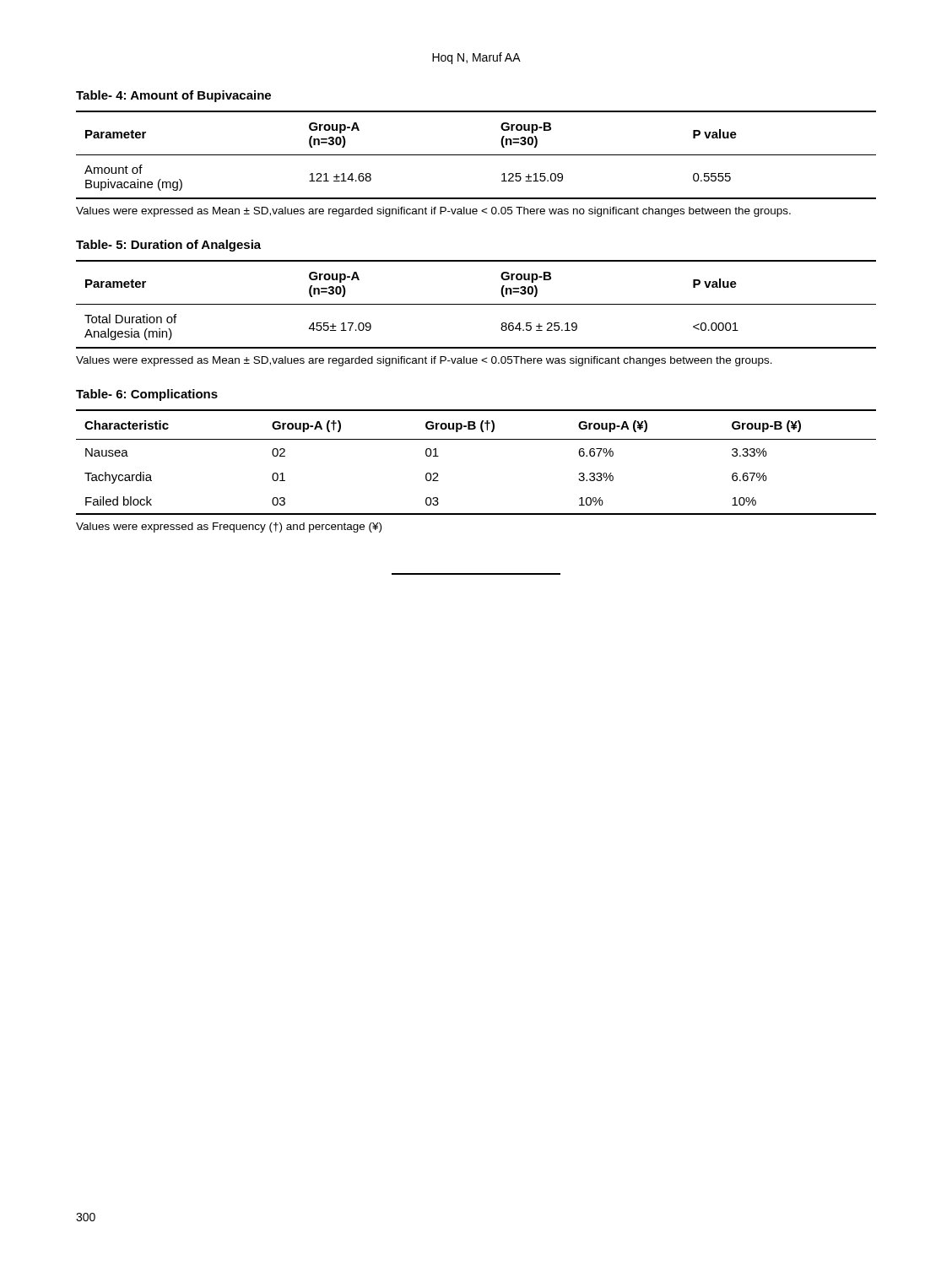
Task: Select the table that reads "Group-B (¥)"
Action: click(x=476, y=462)
